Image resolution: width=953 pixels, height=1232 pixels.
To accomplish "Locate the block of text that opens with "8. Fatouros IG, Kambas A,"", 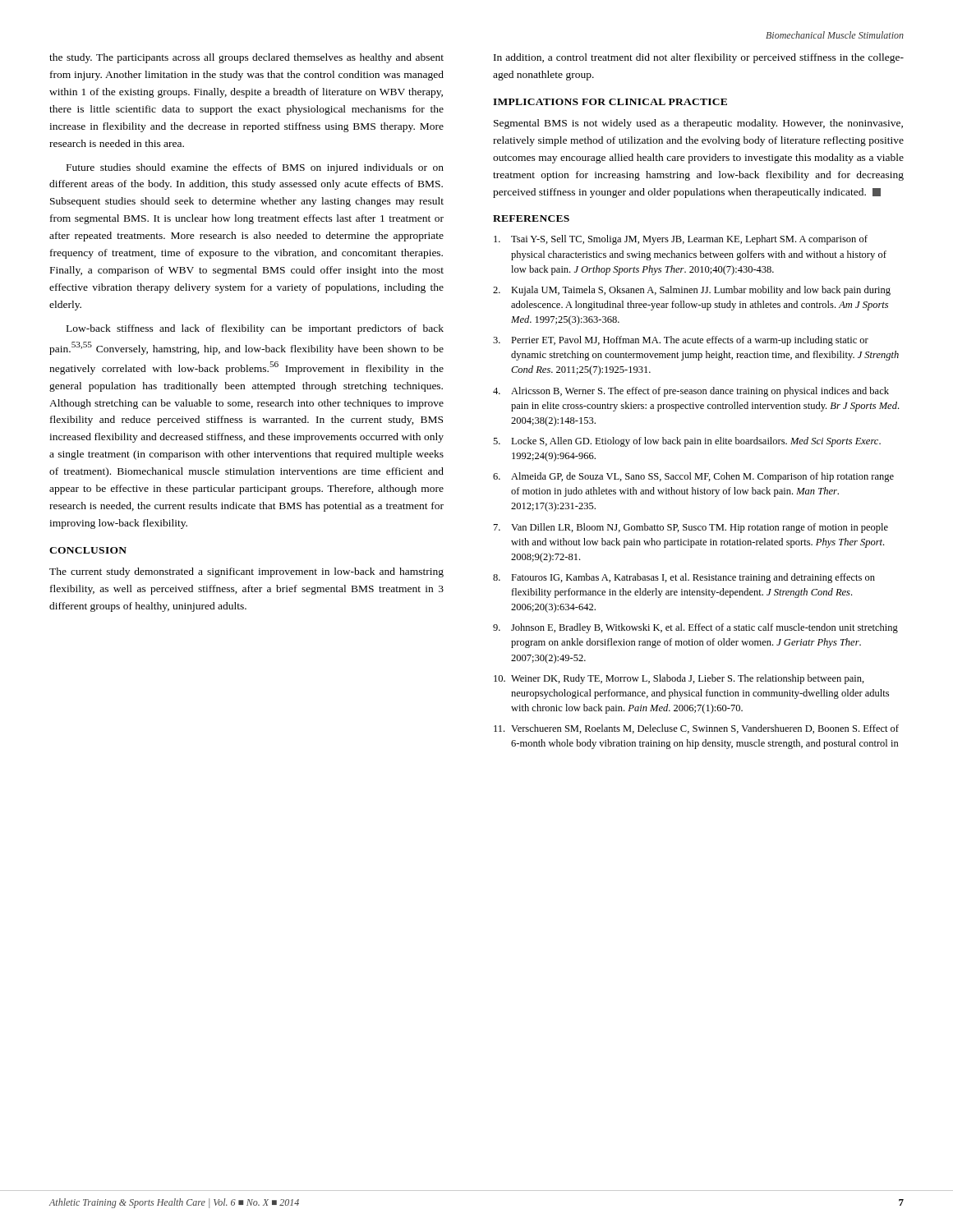I will (x=698, y=592).
